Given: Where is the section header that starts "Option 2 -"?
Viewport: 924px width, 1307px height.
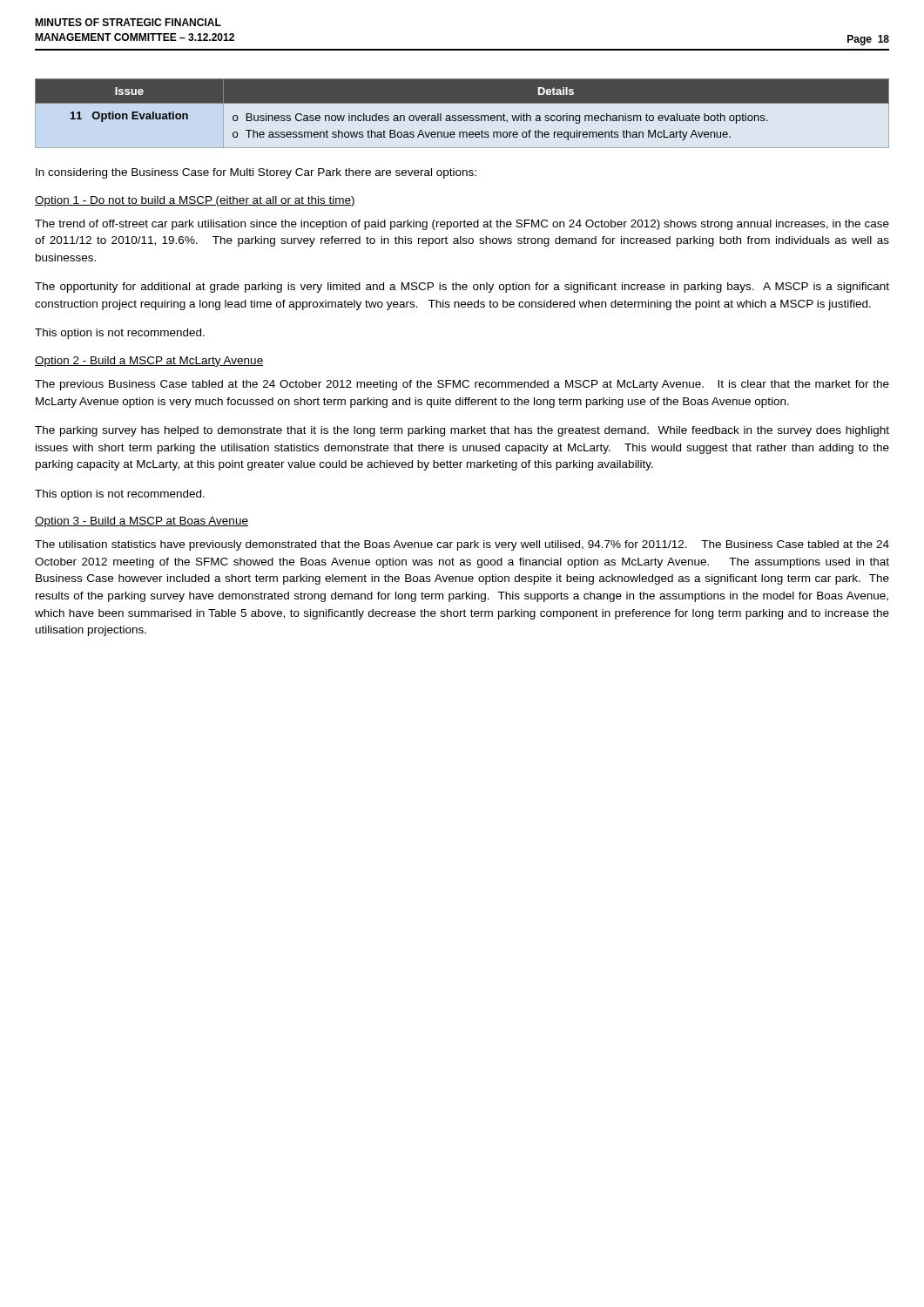Looking at the screenshot, I should [x=149, y=362].
